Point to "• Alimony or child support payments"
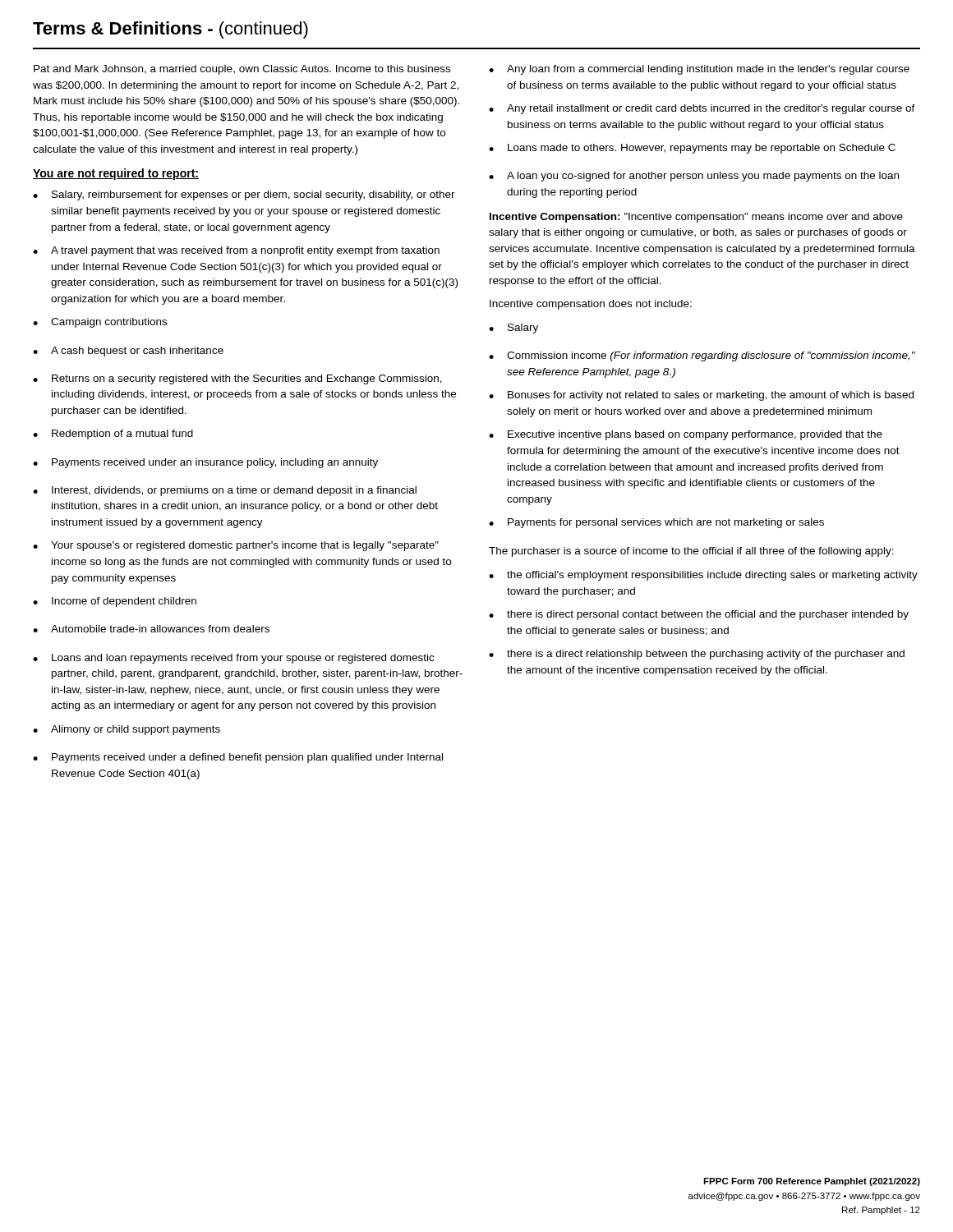 [x=127, y=730]
